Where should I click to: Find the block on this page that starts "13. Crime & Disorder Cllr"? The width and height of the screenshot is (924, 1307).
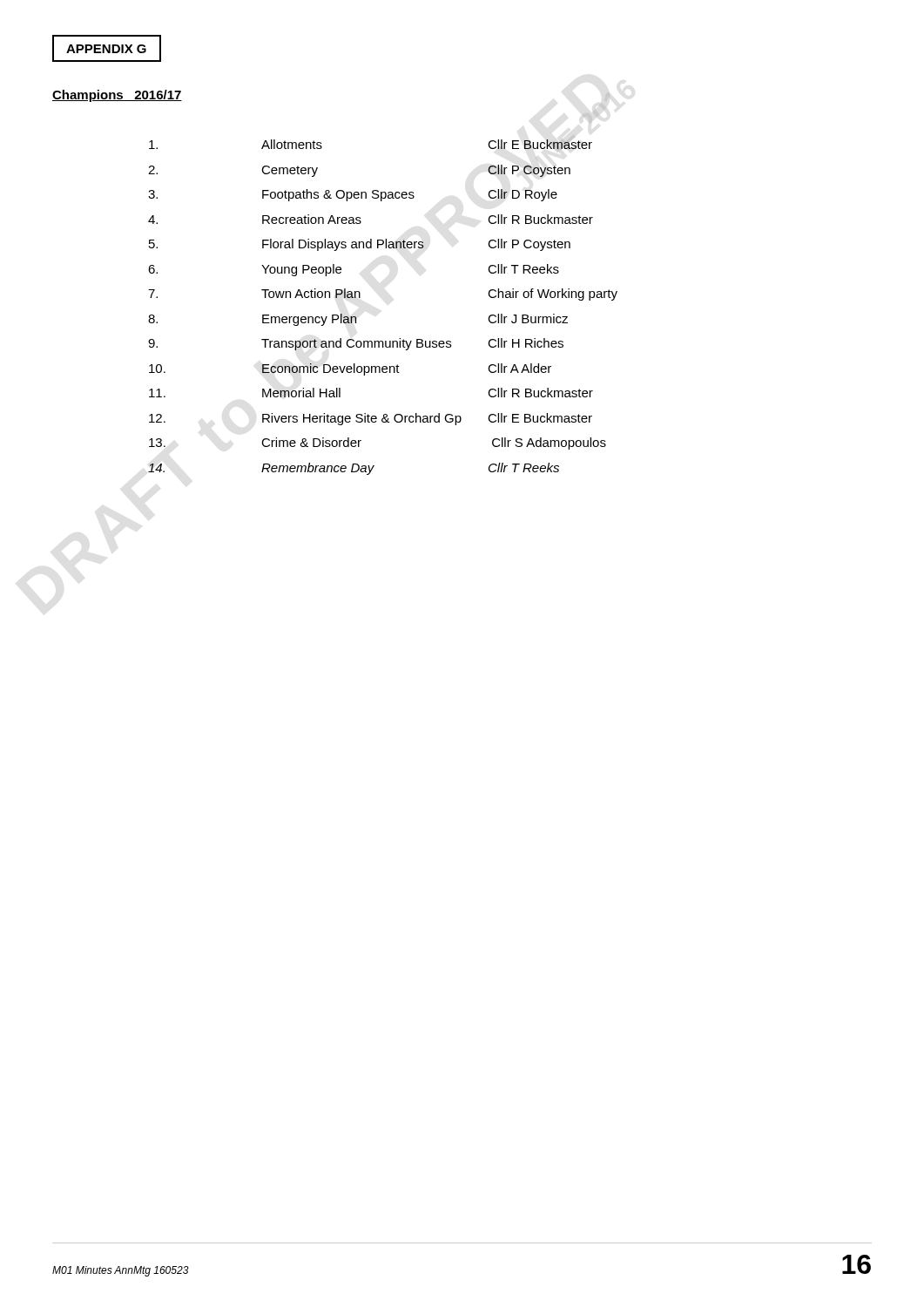tap(159, 443)
